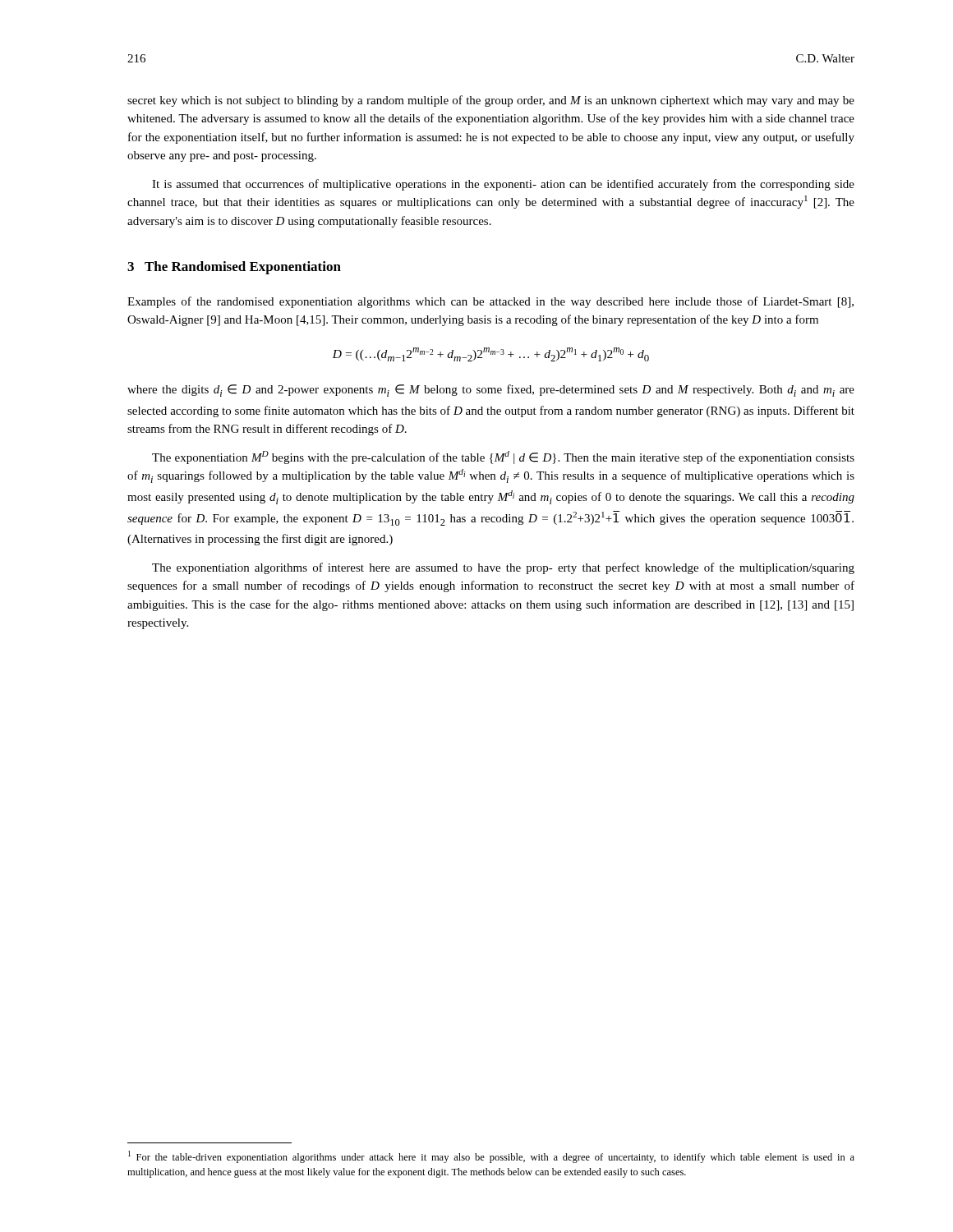The image size is (953, 1232).
Task: Point to the passage starting "secret key which"
Action: [491, 128]
